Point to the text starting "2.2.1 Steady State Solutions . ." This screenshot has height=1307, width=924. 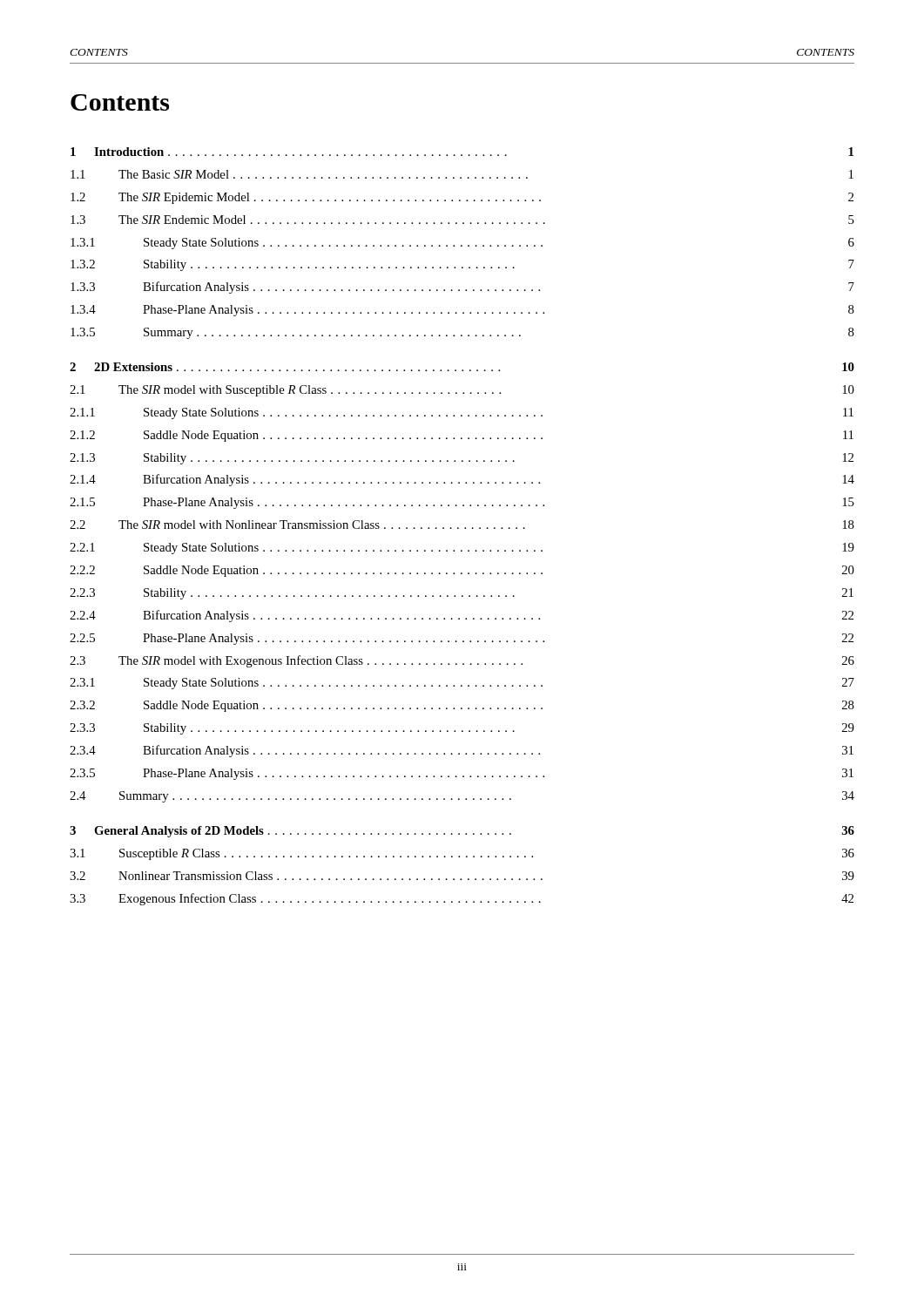click(x=462, y=548)
